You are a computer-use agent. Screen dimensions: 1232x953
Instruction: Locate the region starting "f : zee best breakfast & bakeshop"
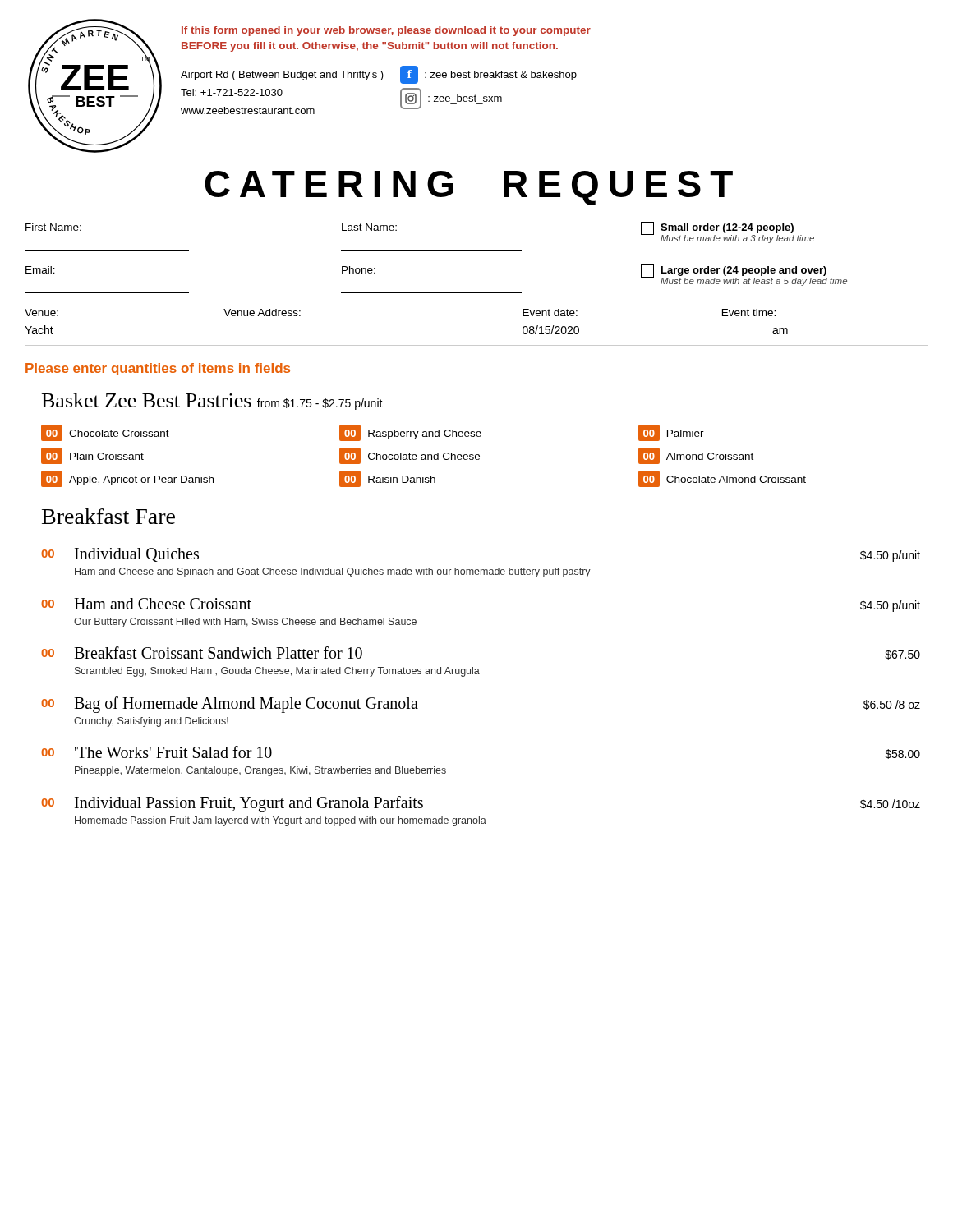[488, 87]
